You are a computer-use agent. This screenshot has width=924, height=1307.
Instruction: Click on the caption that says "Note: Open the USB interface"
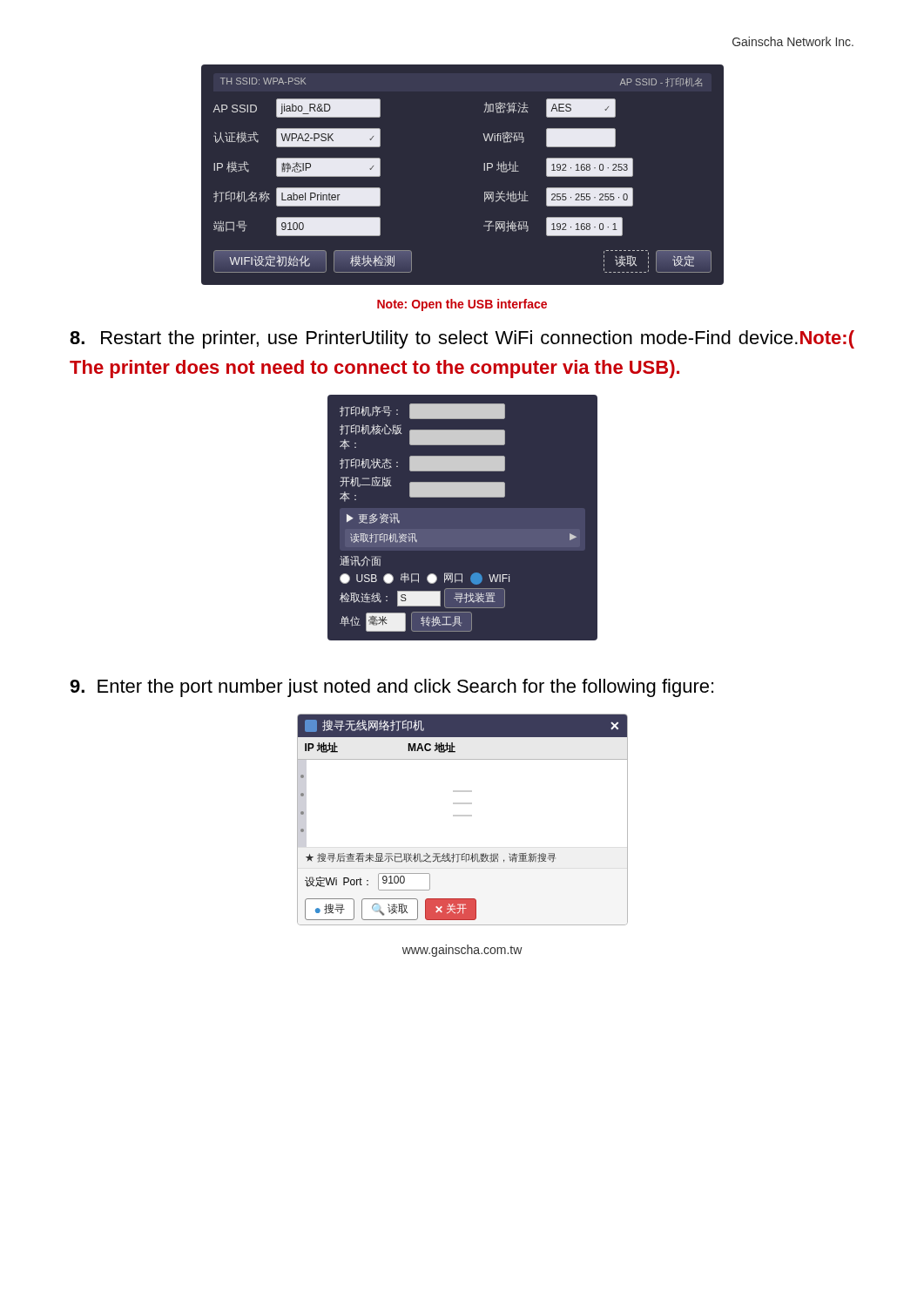(x=462, y=304)
